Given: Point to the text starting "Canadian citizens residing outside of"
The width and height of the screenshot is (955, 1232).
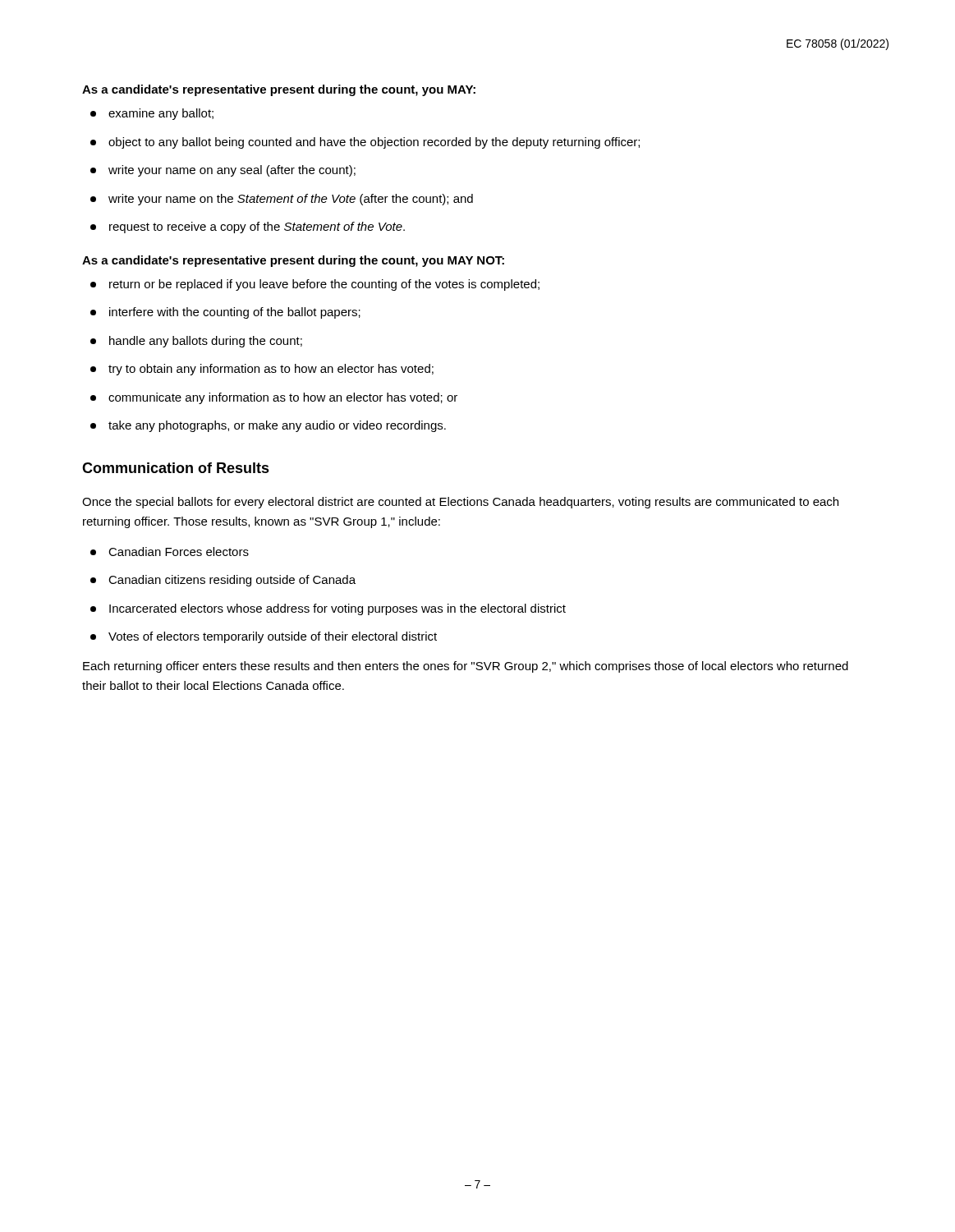Looking at the screenshot, I should coord(223,581).
